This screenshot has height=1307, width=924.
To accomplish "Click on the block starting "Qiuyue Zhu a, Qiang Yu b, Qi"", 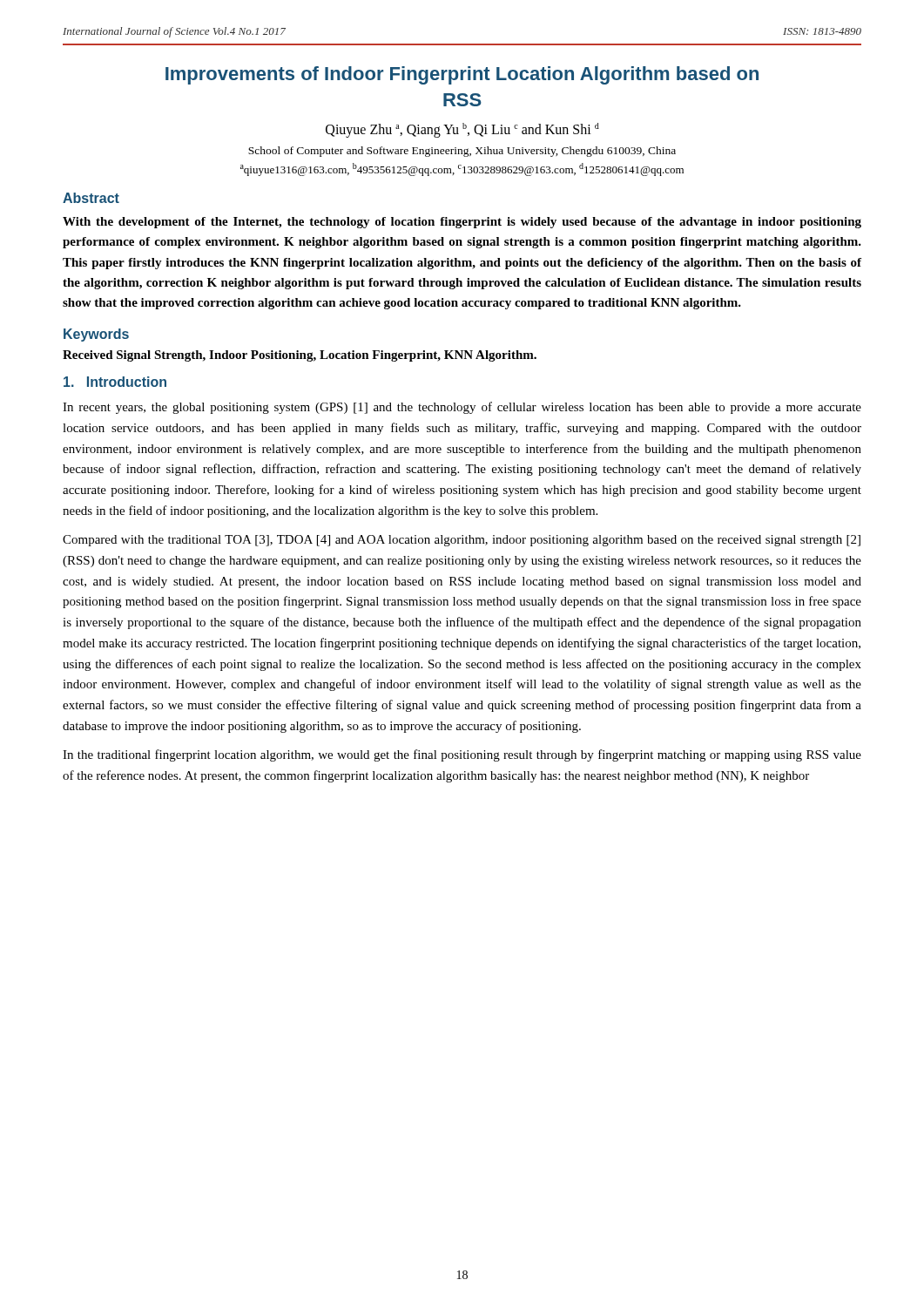I will point(462,129).
